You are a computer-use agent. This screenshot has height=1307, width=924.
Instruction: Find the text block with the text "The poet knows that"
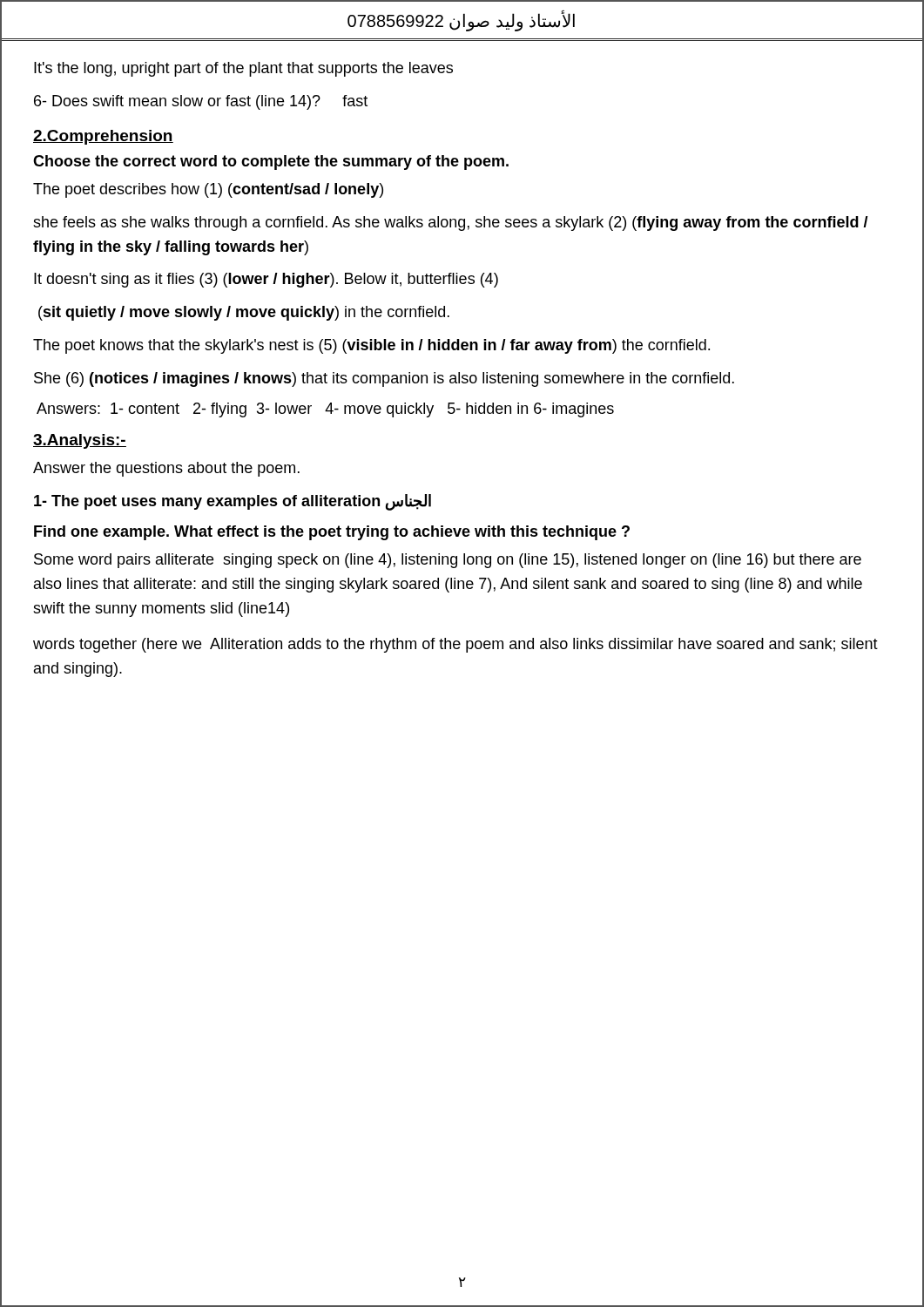point(372,345)
